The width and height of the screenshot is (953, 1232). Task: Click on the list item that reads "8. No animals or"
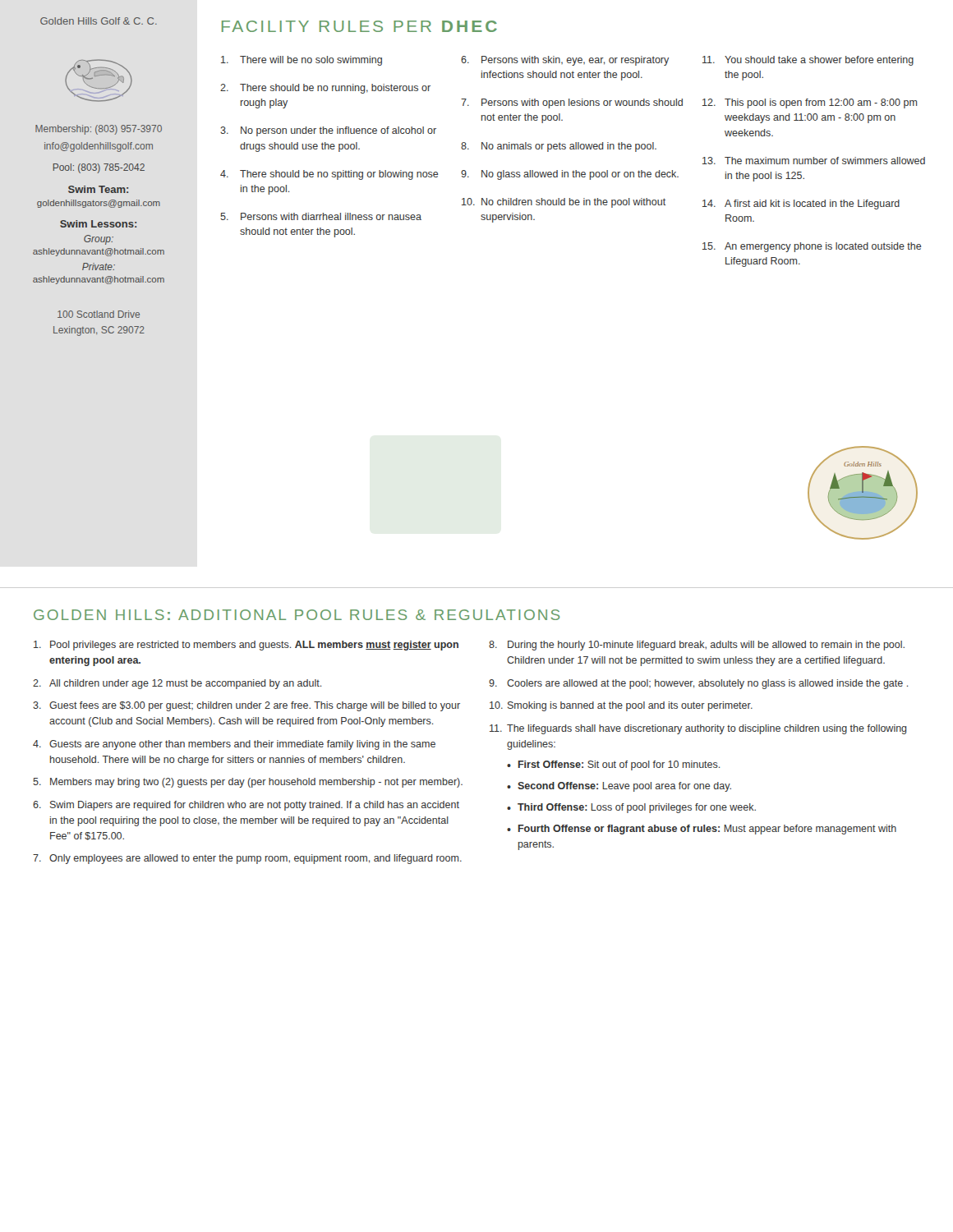pyautogui.click(x=559, y=146)
